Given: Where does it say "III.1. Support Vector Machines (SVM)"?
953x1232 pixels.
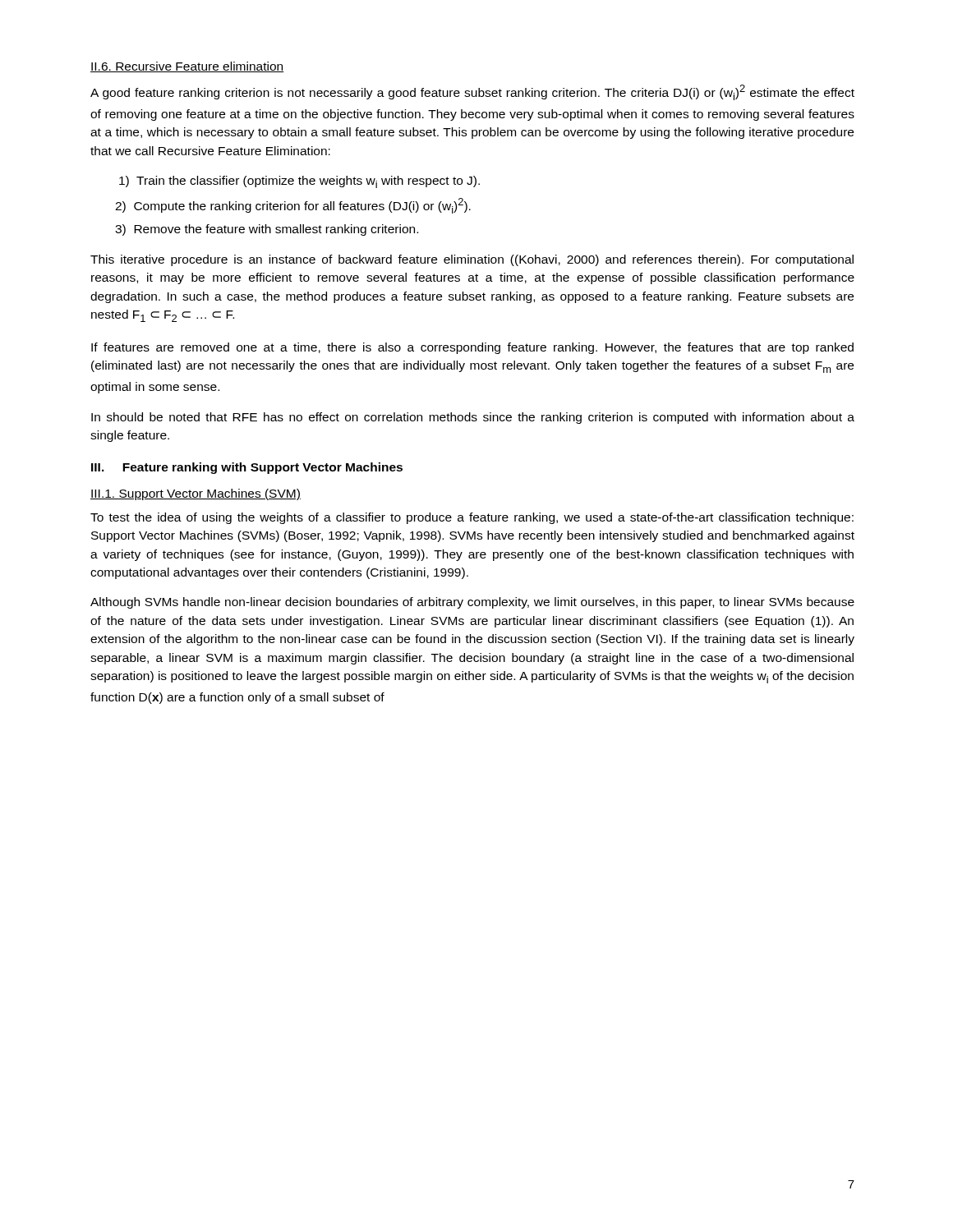Looking at the screenshot, I should [195, 493].
